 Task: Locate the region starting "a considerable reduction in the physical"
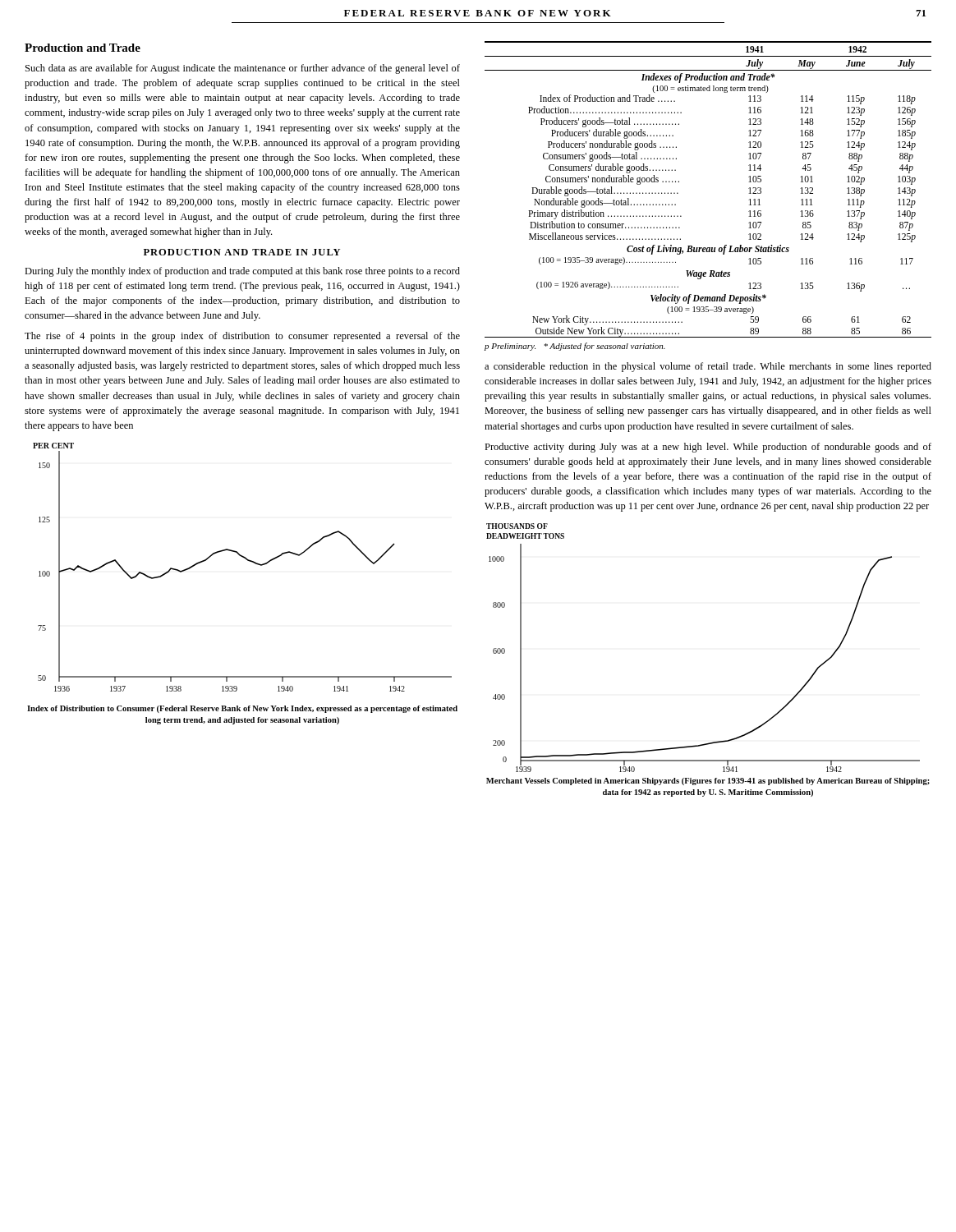708,396
